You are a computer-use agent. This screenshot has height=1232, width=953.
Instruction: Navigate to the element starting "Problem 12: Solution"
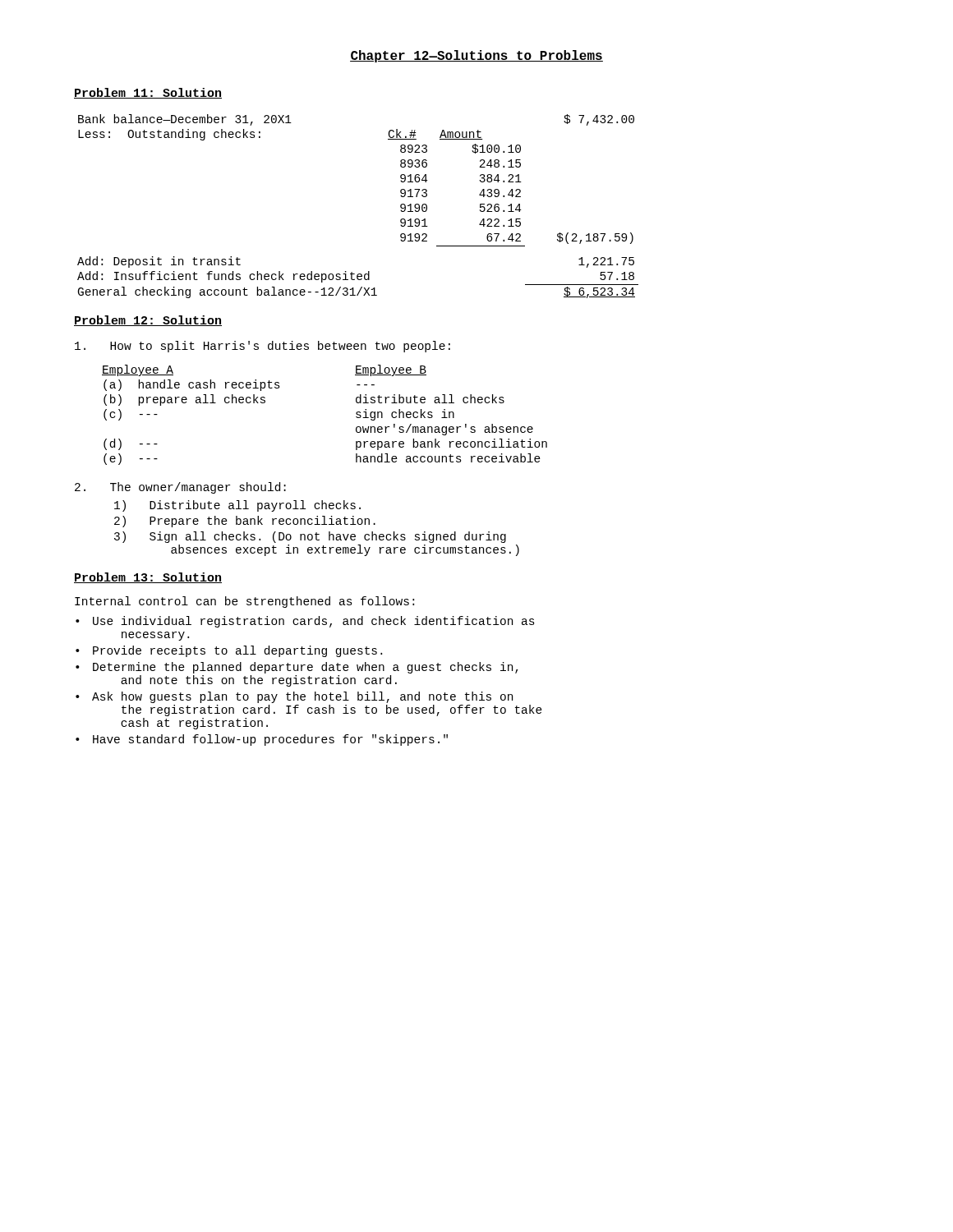[148, 322]
